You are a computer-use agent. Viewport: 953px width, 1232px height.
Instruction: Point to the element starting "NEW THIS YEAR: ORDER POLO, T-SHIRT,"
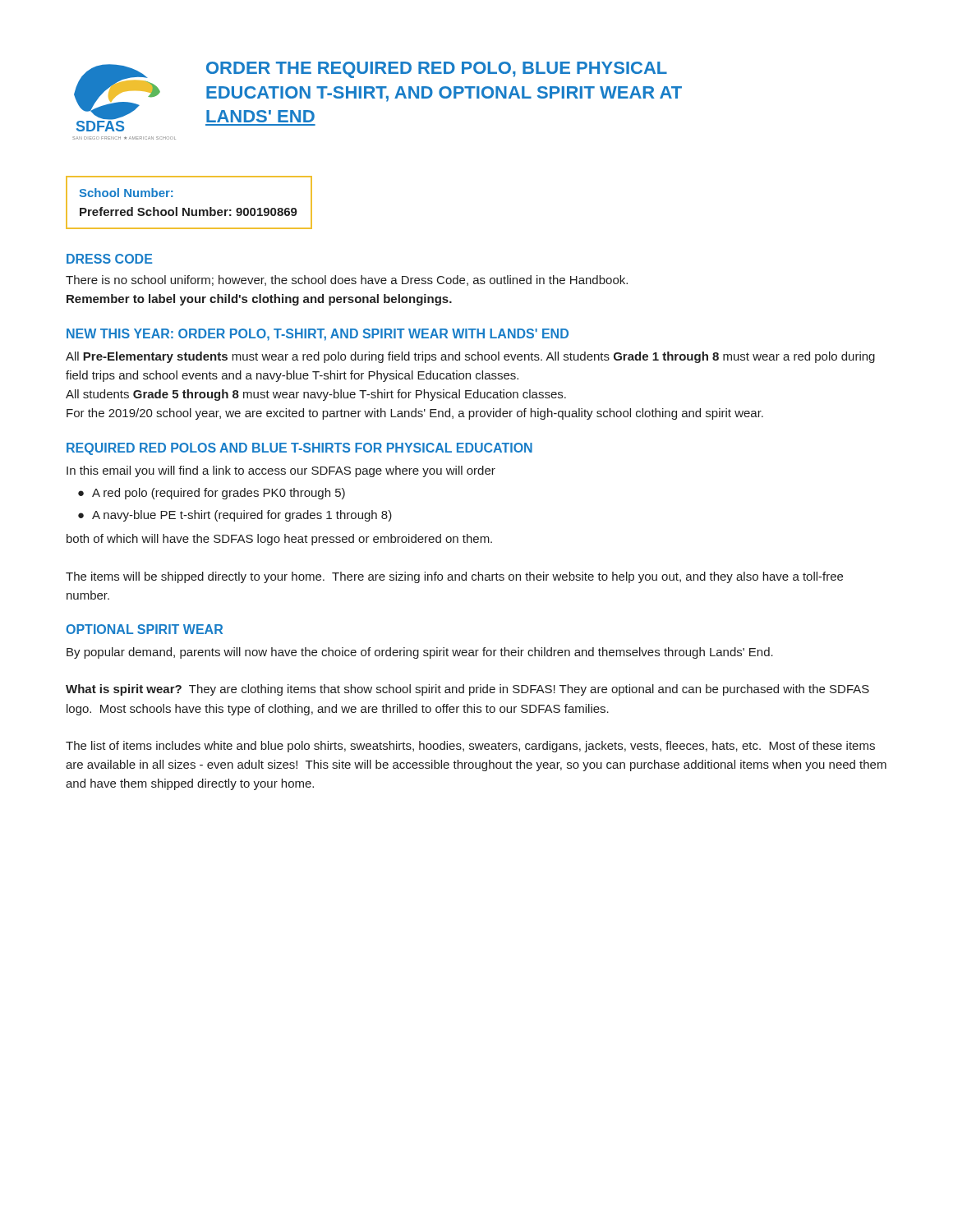pyautogui.click(x=317, y=333)
